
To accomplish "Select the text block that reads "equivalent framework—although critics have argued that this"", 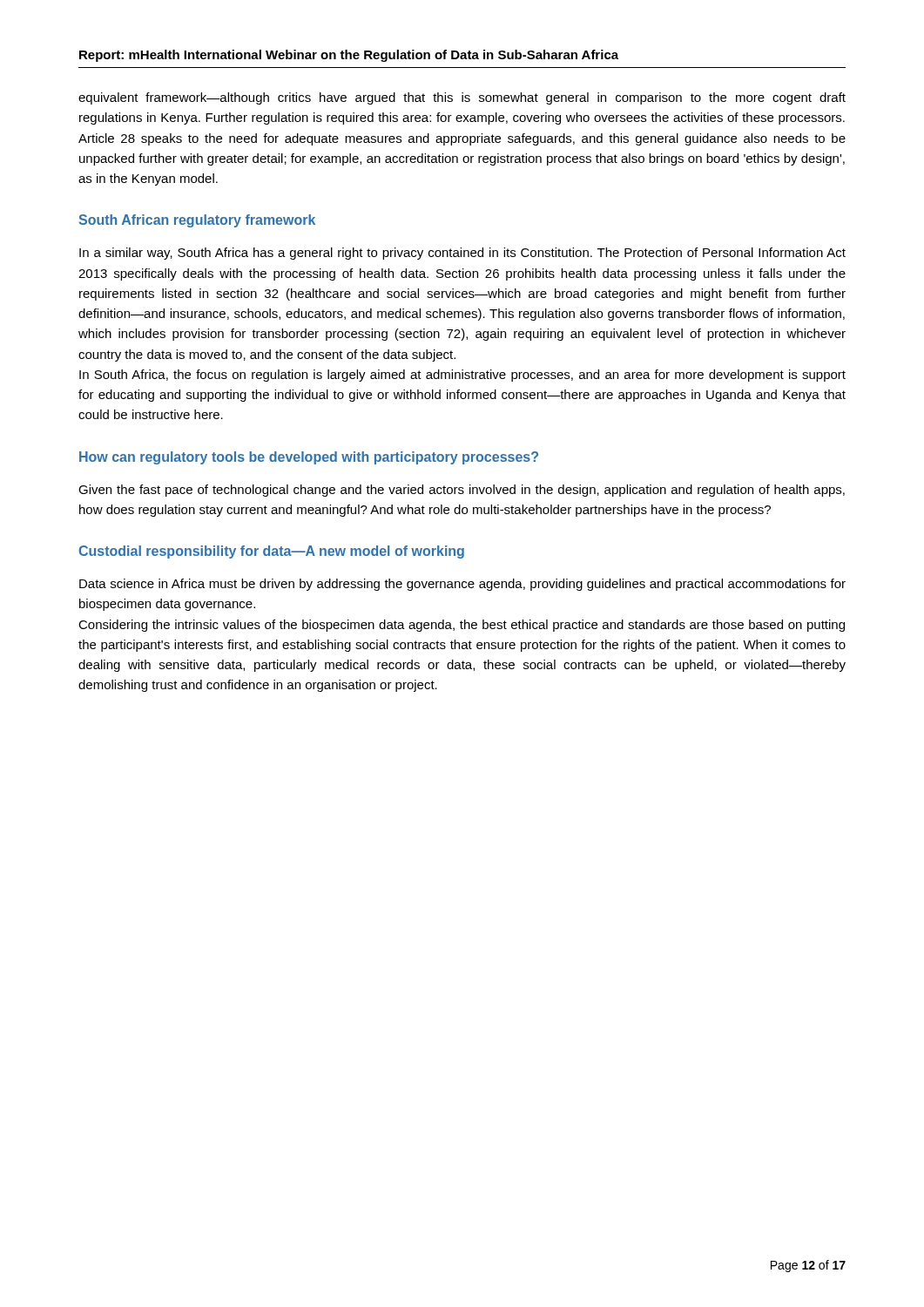I will point(462,138).
